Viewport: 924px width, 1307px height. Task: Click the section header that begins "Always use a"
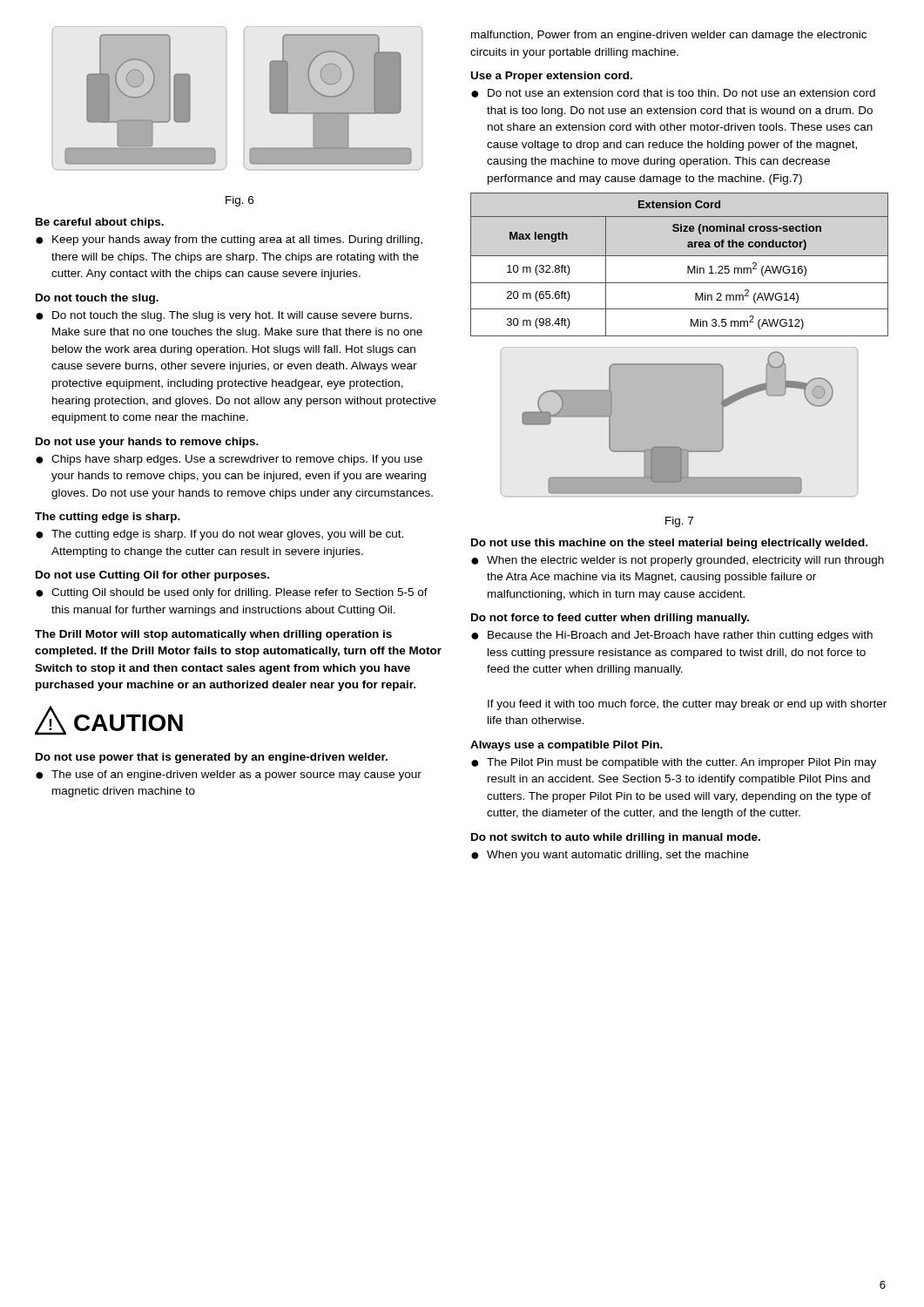click(567, 744)
